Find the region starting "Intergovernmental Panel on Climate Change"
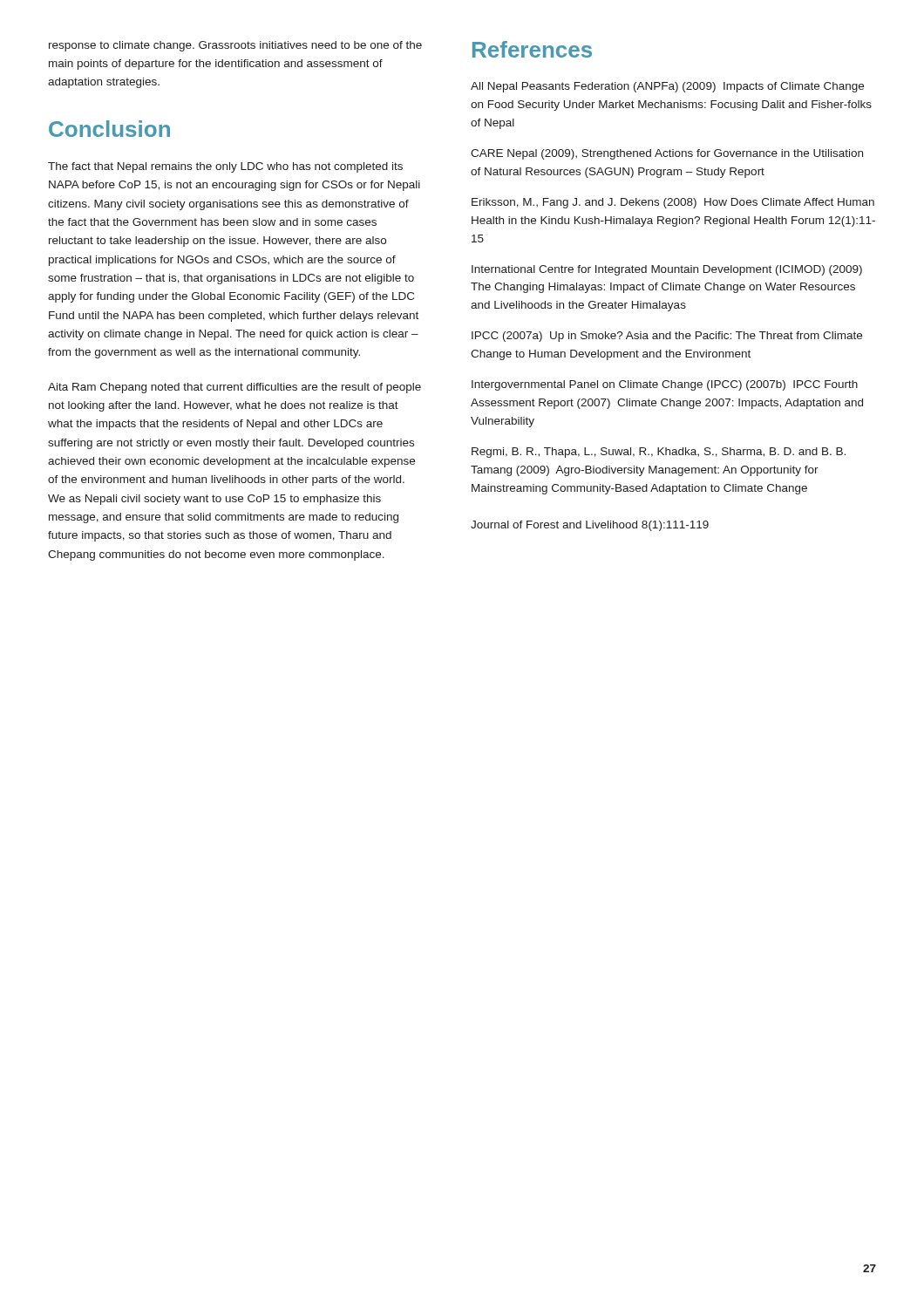 point(667,403)
